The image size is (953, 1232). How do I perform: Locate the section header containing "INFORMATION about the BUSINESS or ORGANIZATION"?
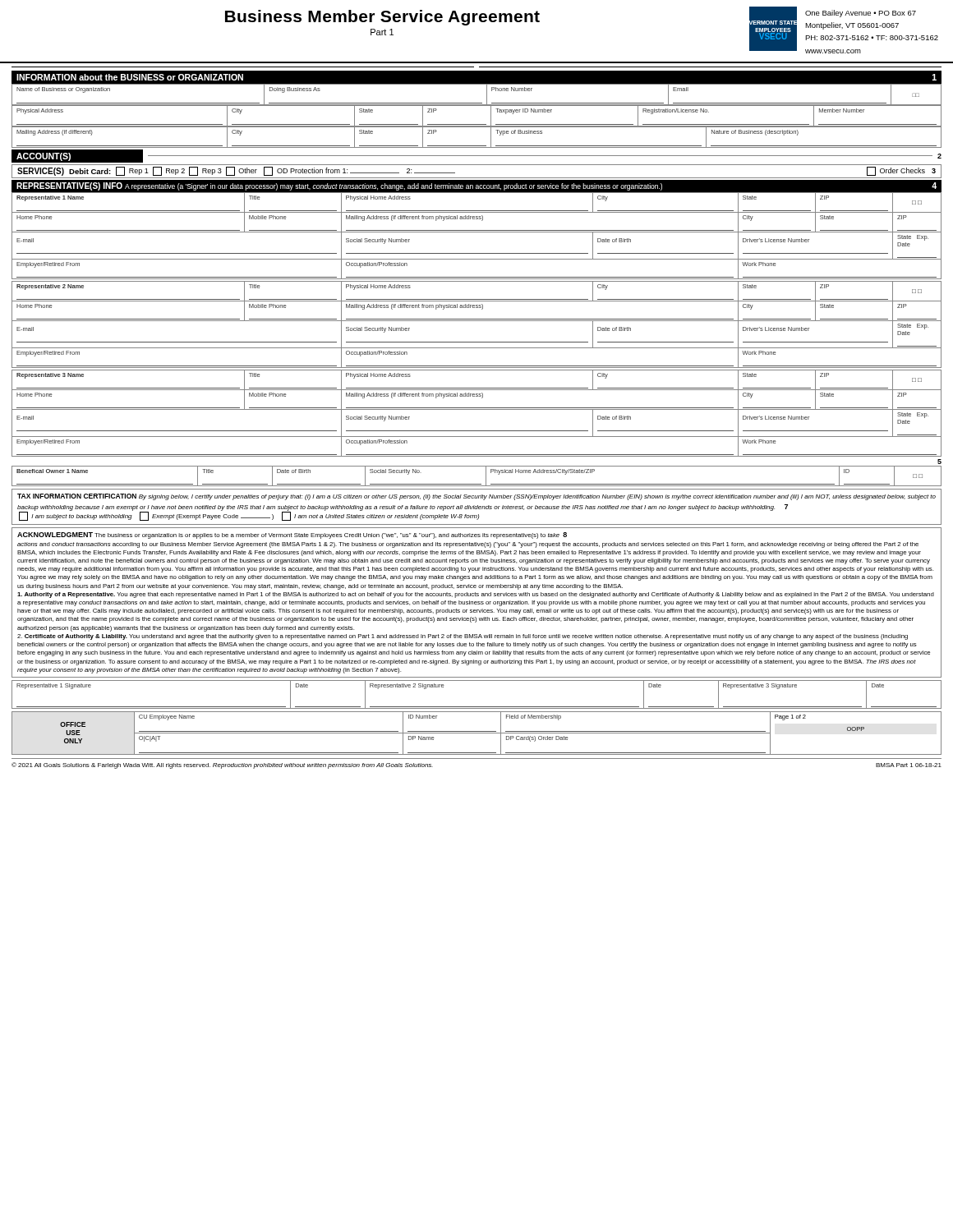pyautogui.click(x=476, y=77)
